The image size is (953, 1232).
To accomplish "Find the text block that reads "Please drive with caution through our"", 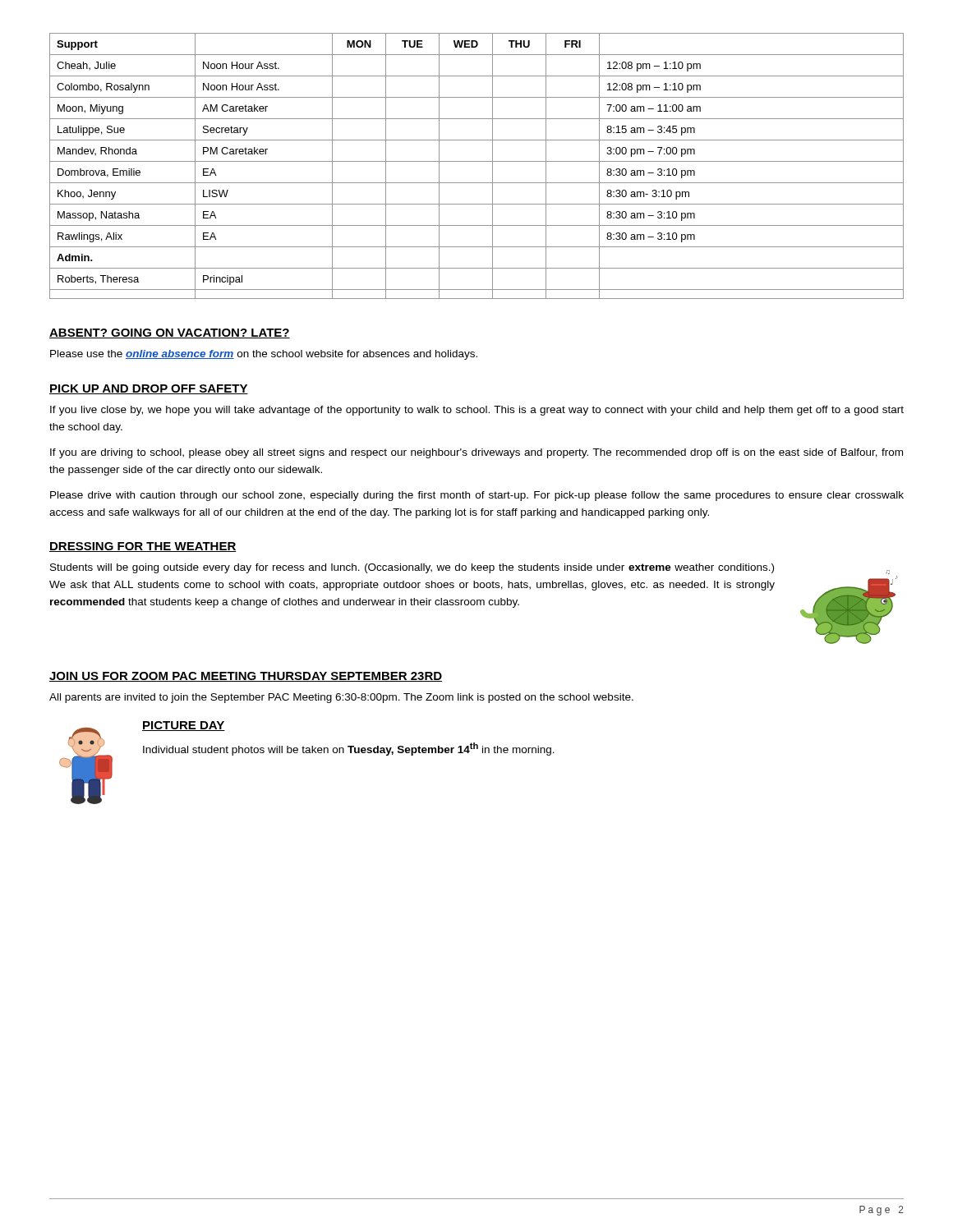I will click(476, 503).
